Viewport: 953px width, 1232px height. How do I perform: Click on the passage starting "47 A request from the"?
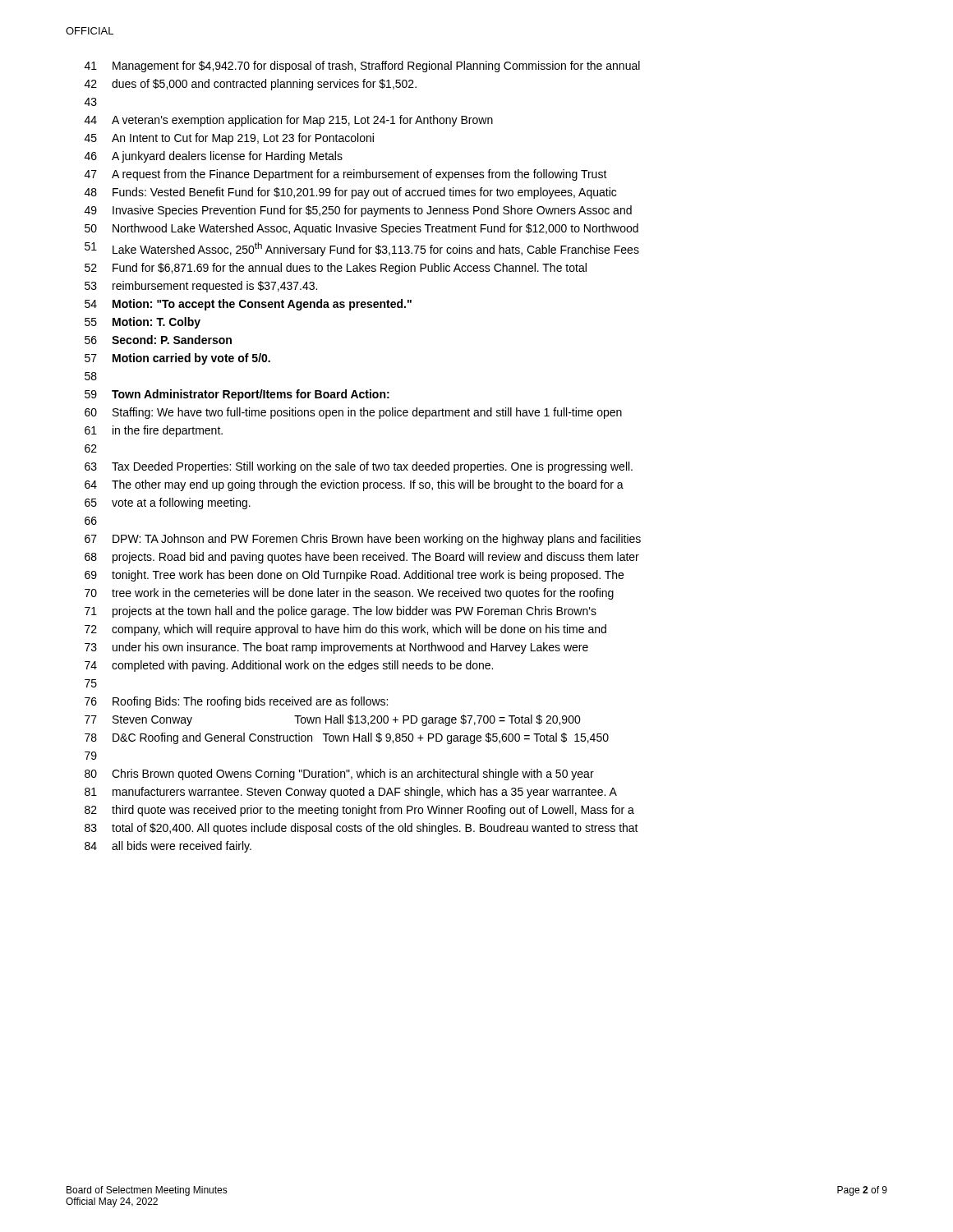476,230
